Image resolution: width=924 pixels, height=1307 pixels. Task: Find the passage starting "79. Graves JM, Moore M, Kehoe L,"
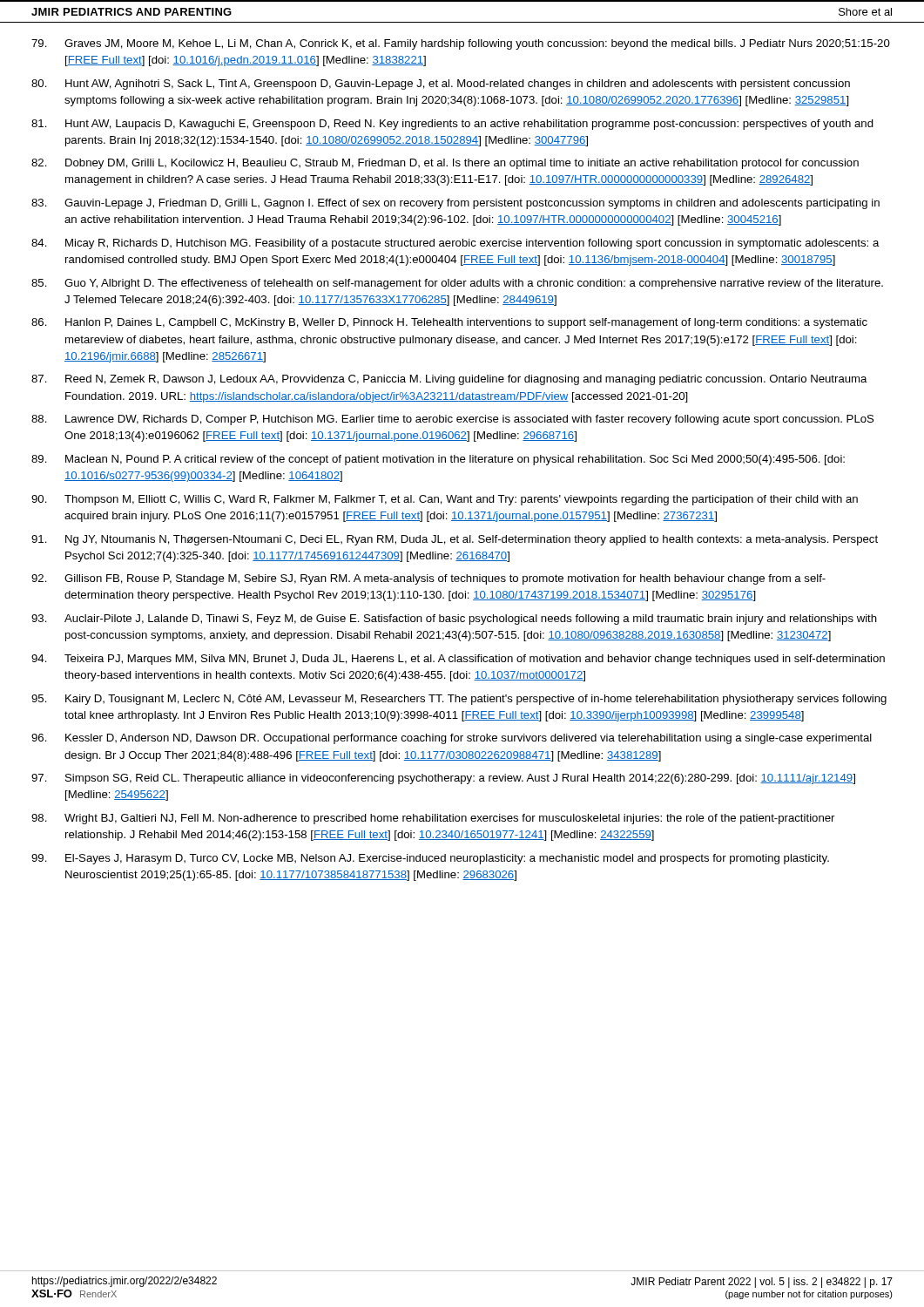tap(462, 52)
